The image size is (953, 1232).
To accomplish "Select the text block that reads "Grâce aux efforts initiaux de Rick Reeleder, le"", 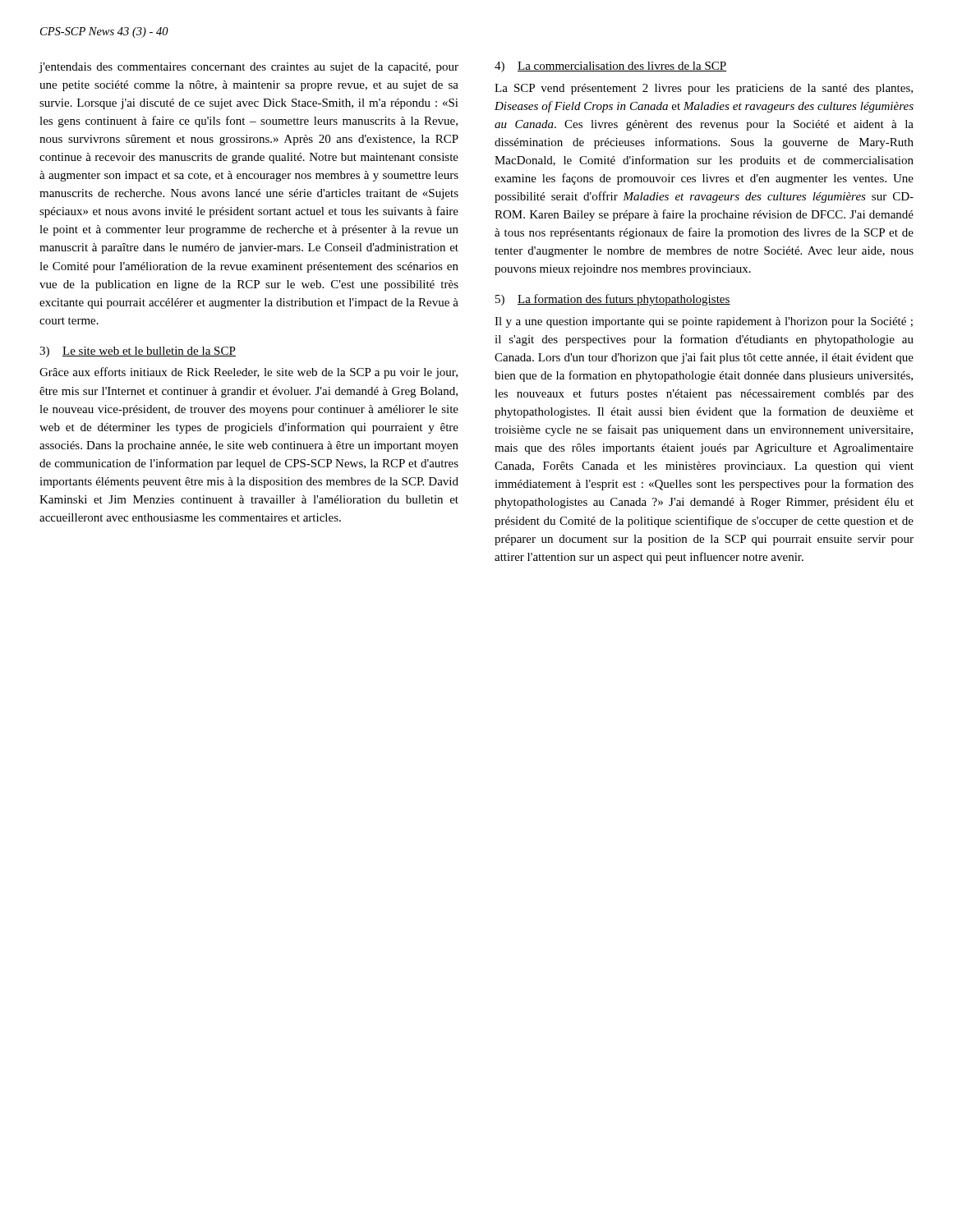I will click(x=249, y=445).
